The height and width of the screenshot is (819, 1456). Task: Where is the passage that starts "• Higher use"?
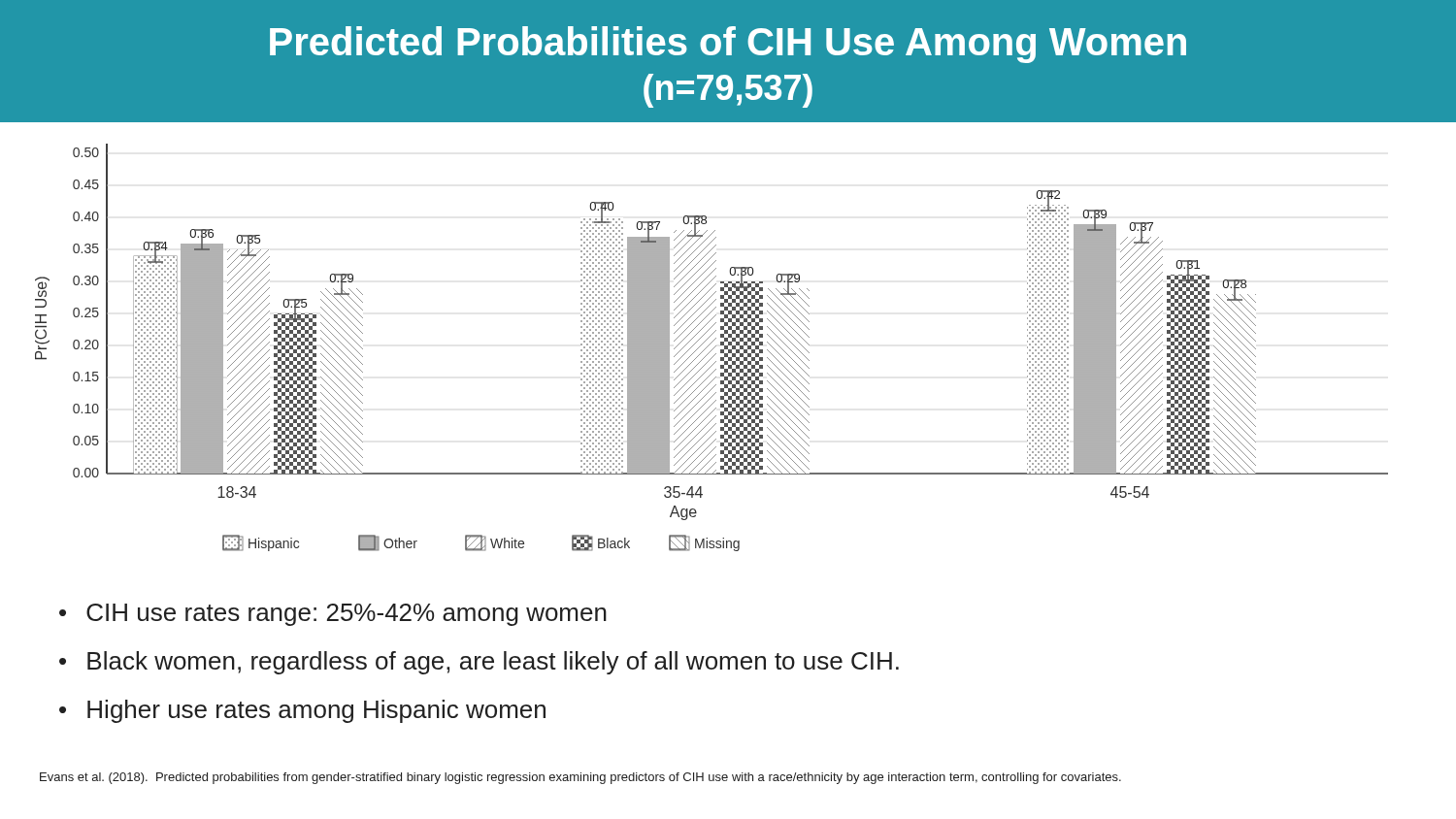(303, 710)
